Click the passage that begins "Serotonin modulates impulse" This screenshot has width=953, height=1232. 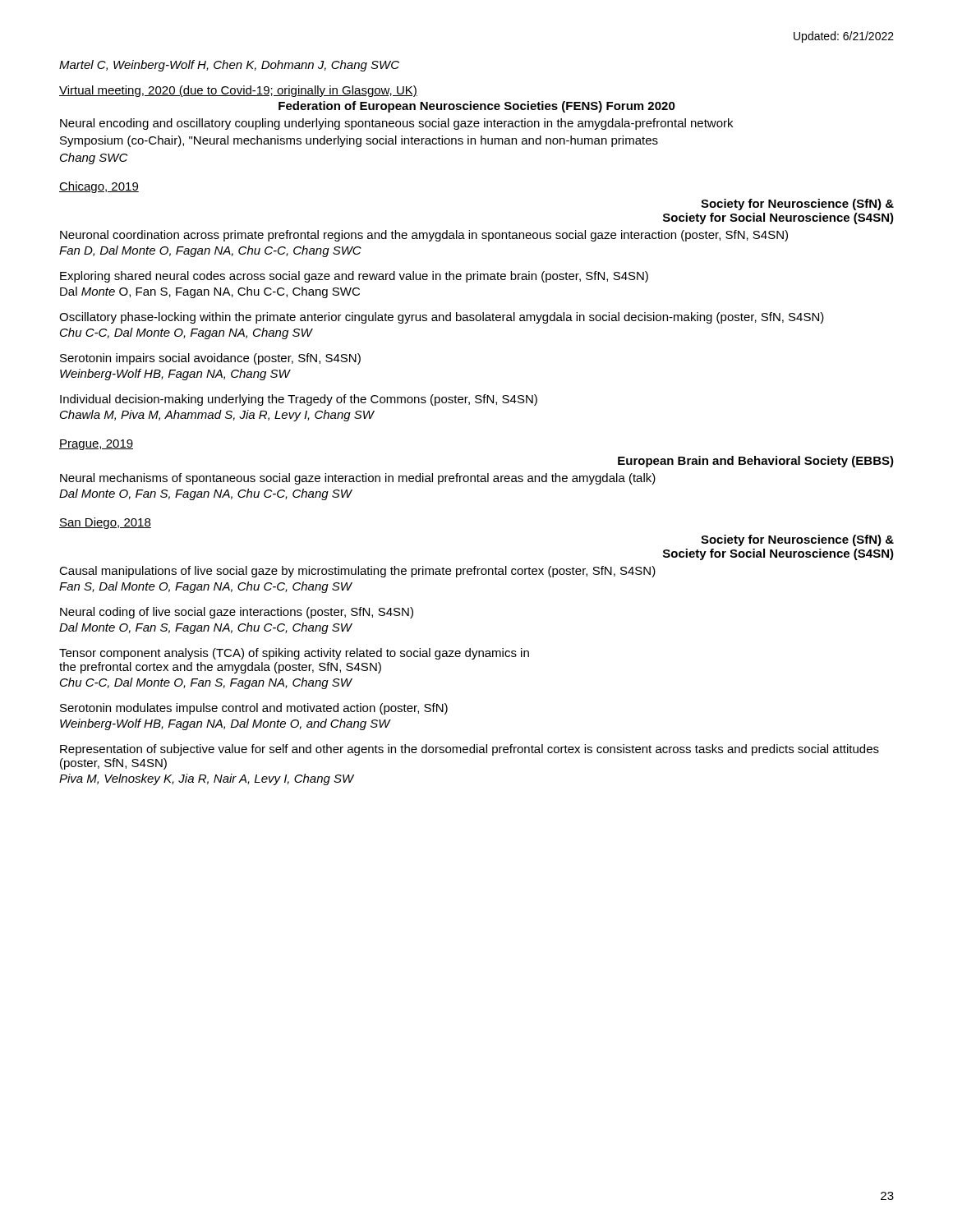[254, 708]
